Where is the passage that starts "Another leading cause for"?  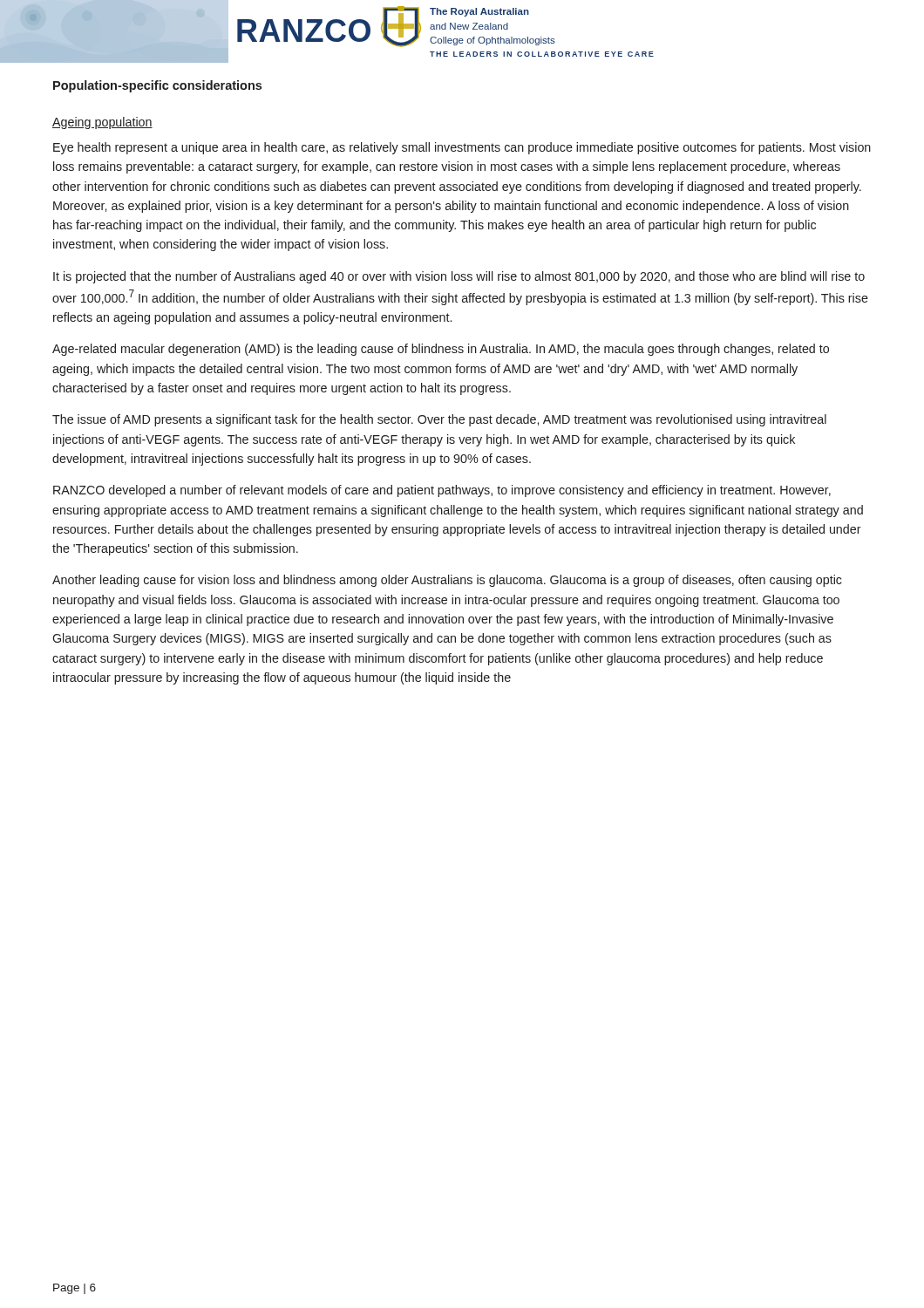tap(447, 629)
